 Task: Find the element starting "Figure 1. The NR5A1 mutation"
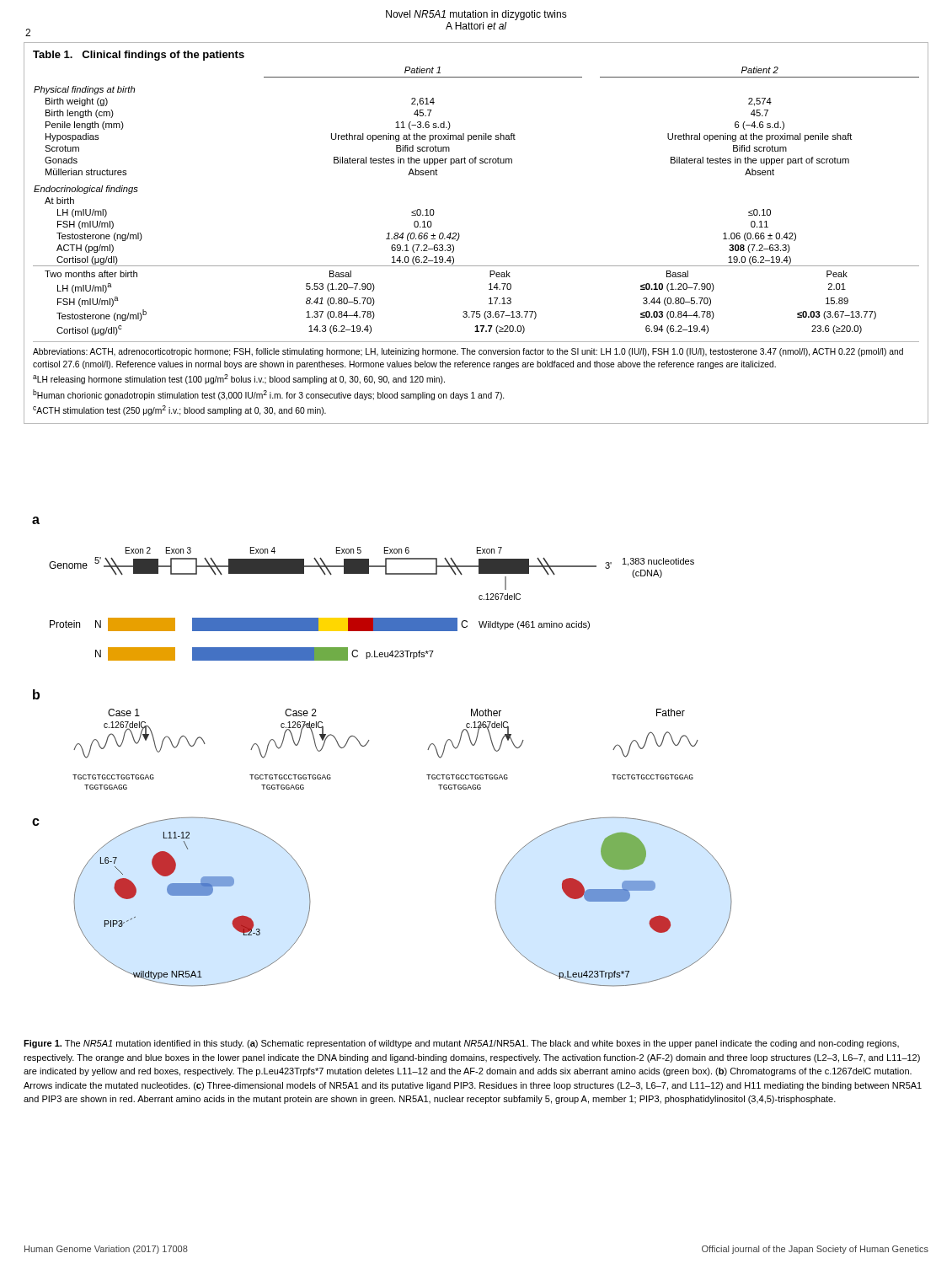click(473, 1071)
